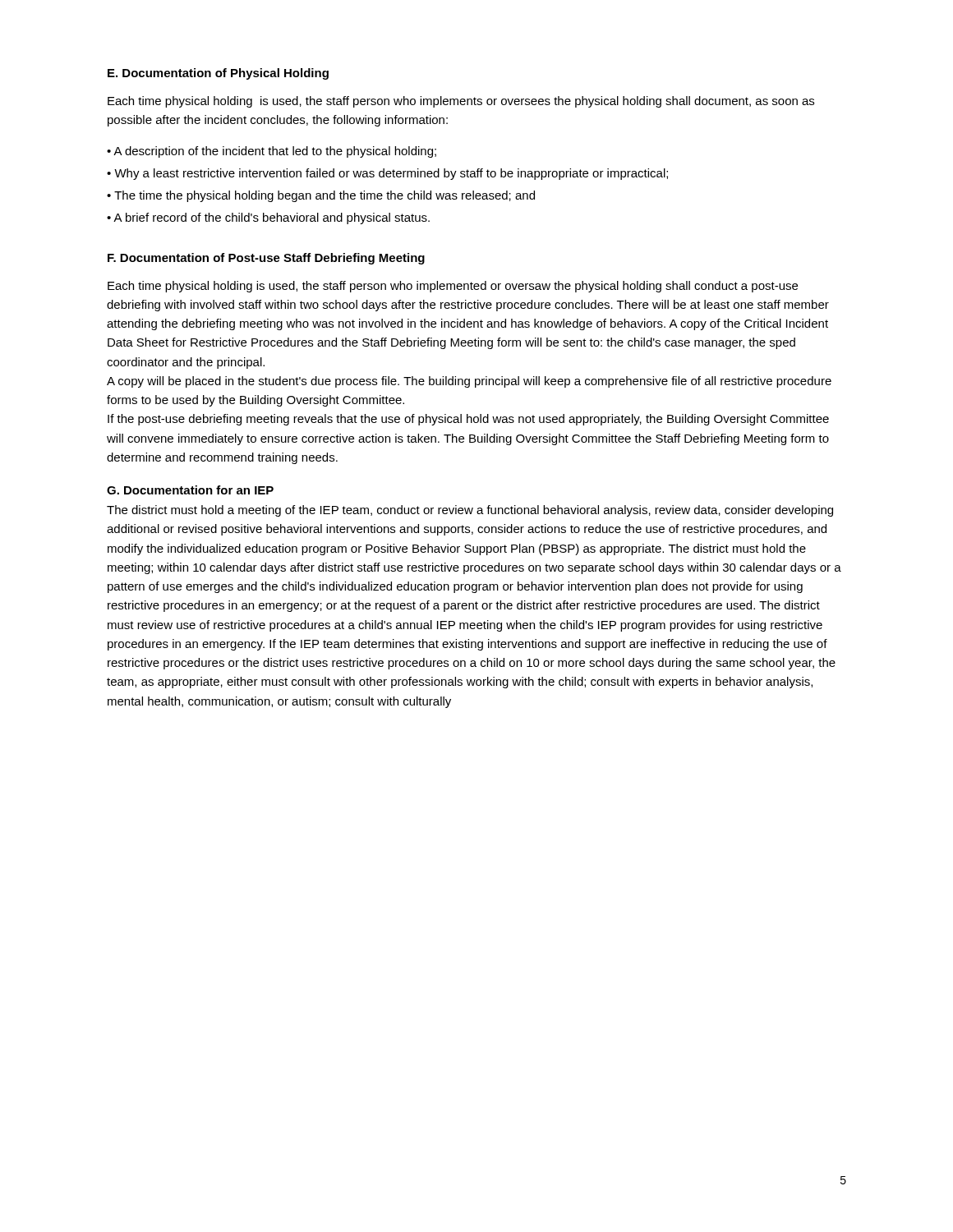Find the block on this page that starts "• A brief record of the child's behavioral"
Image resolution: width=953 pixels, height=1232 pixels.
click(269, 217)
